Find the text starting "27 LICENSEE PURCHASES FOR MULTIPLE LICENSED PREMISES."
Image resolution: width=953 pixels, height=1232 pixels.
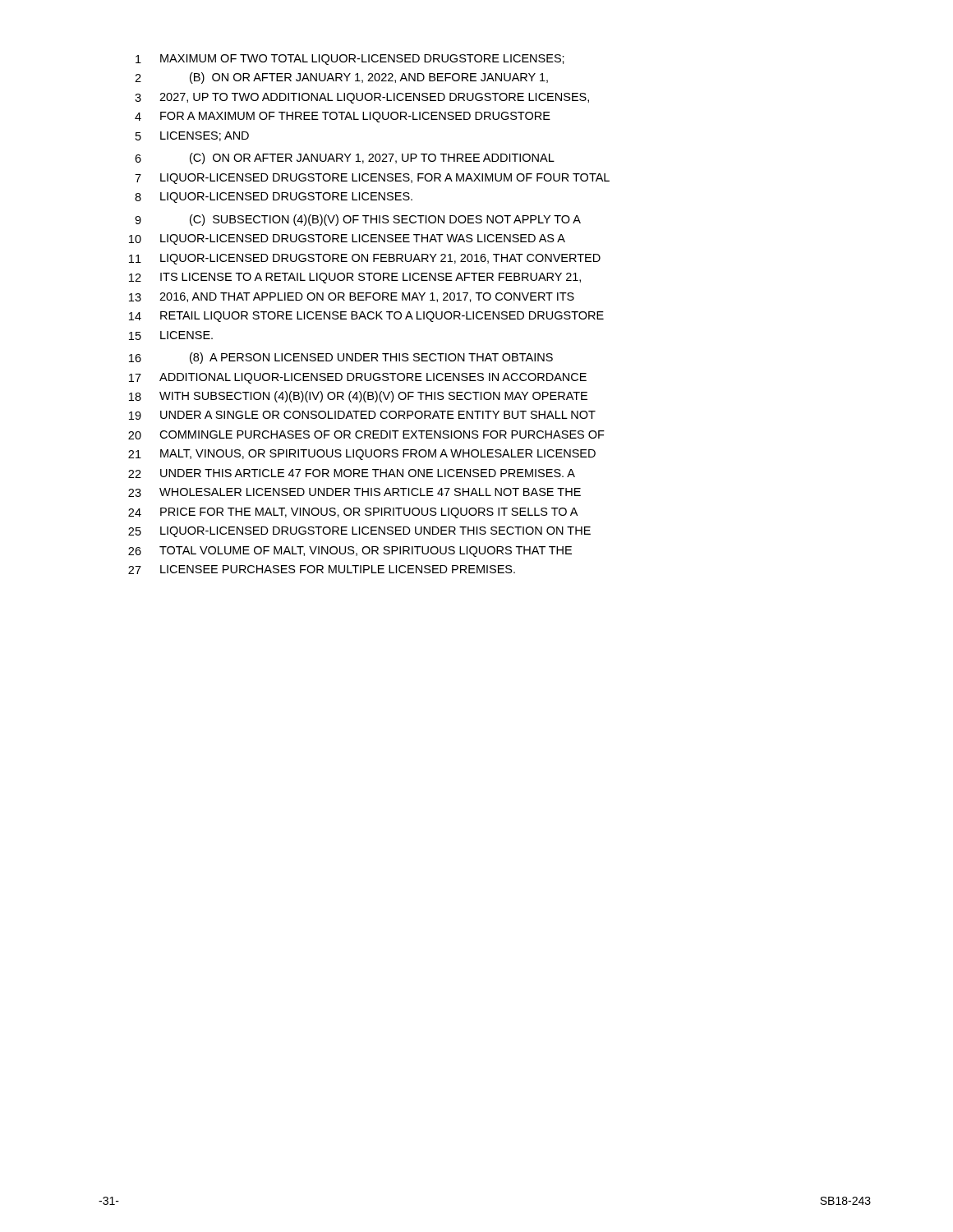(x=485, y=570)
